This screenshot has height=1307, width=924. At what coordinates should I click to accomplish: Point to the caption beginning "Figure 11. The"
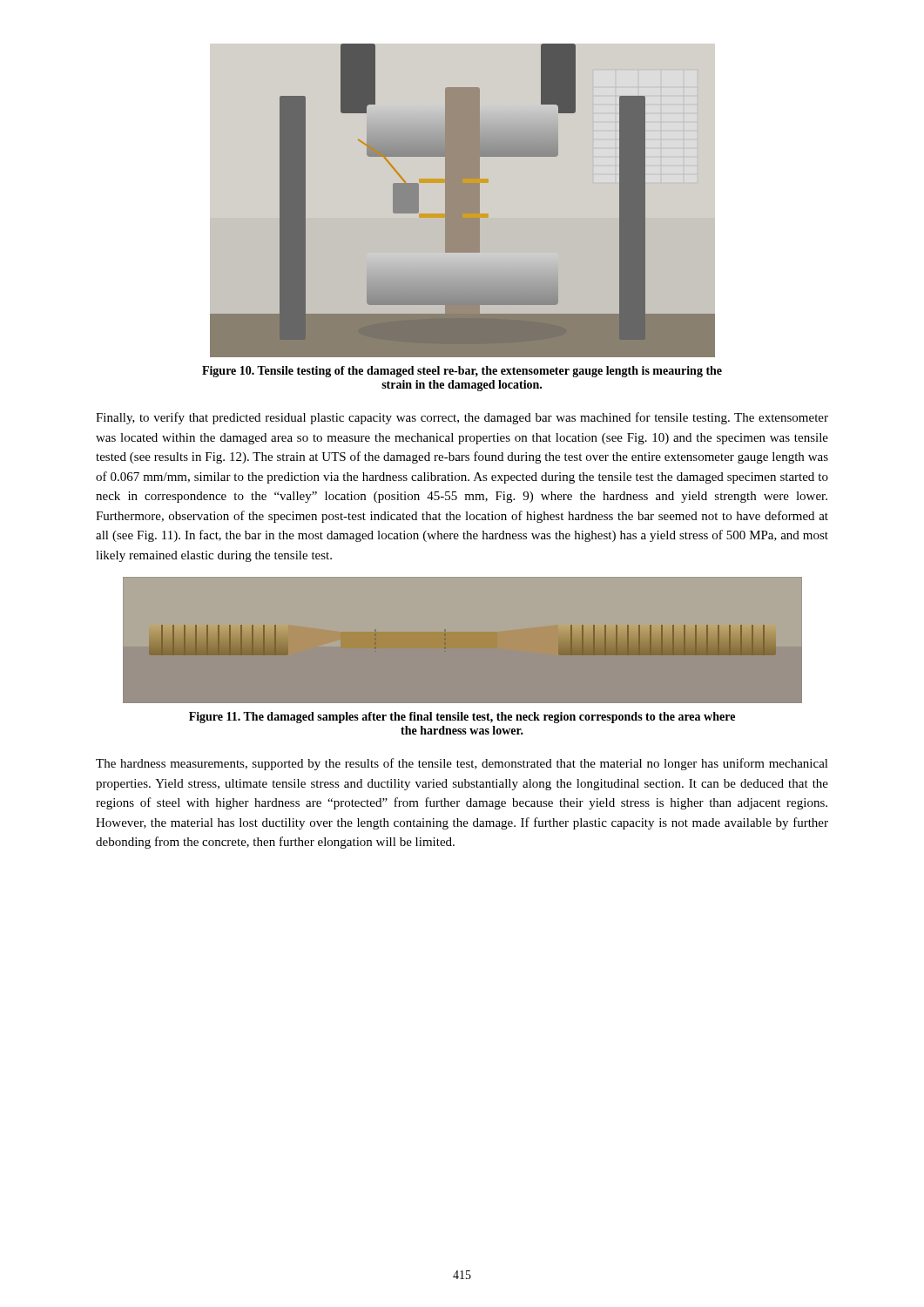click(x=462, y=724)
